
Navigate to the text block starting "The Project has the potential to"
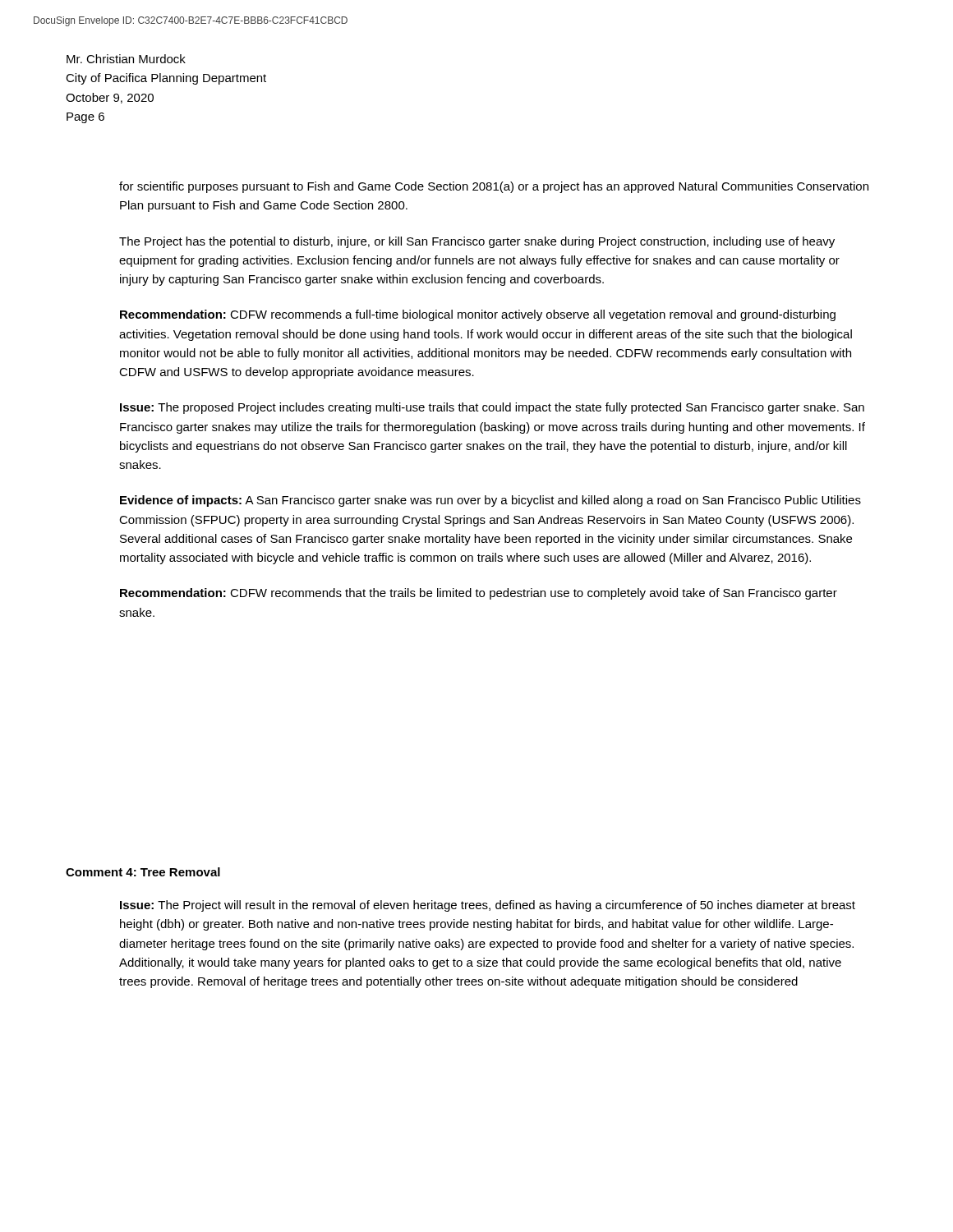tap(479, 260)
